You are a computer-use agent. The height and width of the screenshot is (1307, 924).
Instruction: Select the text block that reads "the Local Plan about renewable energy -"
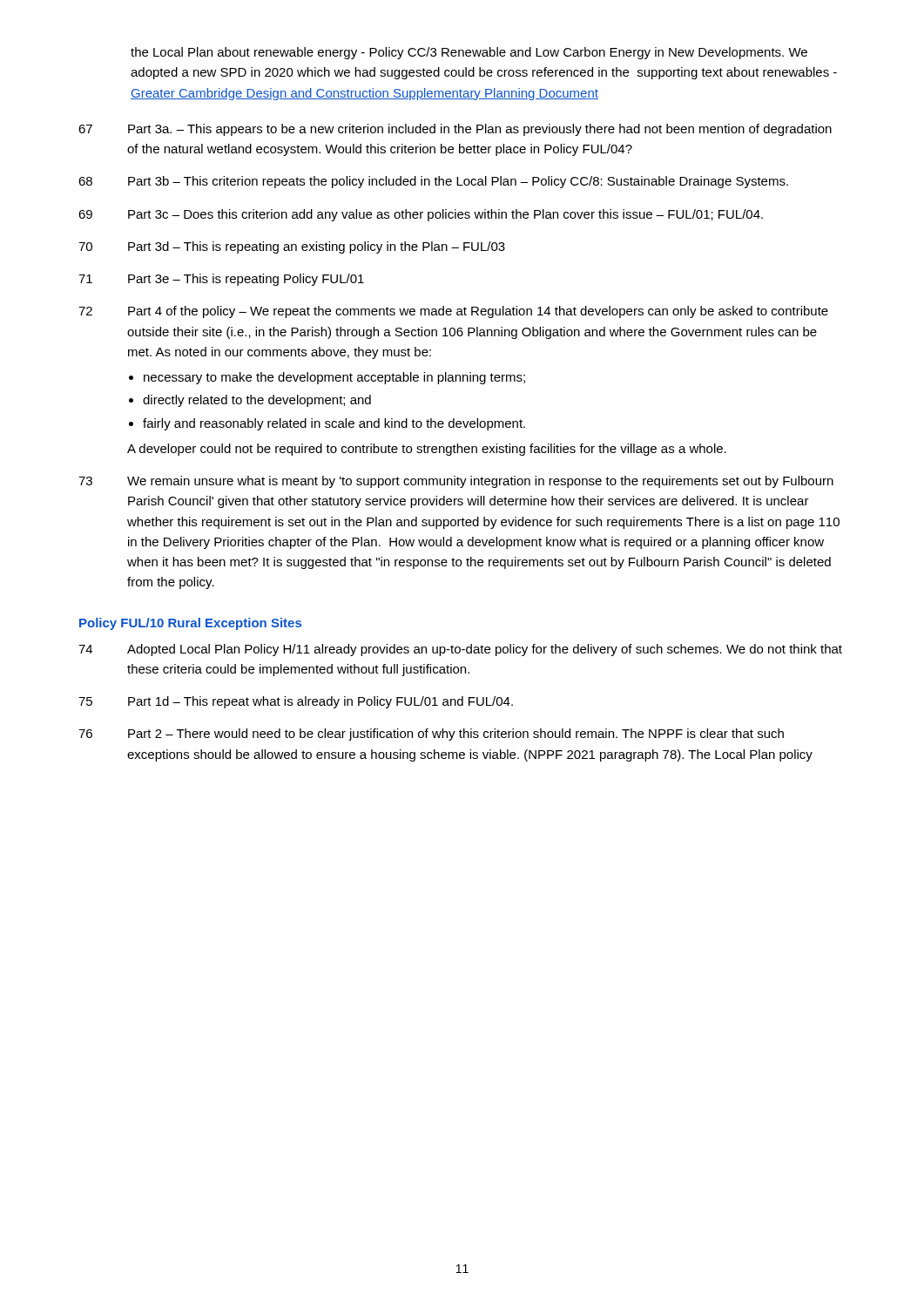484,72
